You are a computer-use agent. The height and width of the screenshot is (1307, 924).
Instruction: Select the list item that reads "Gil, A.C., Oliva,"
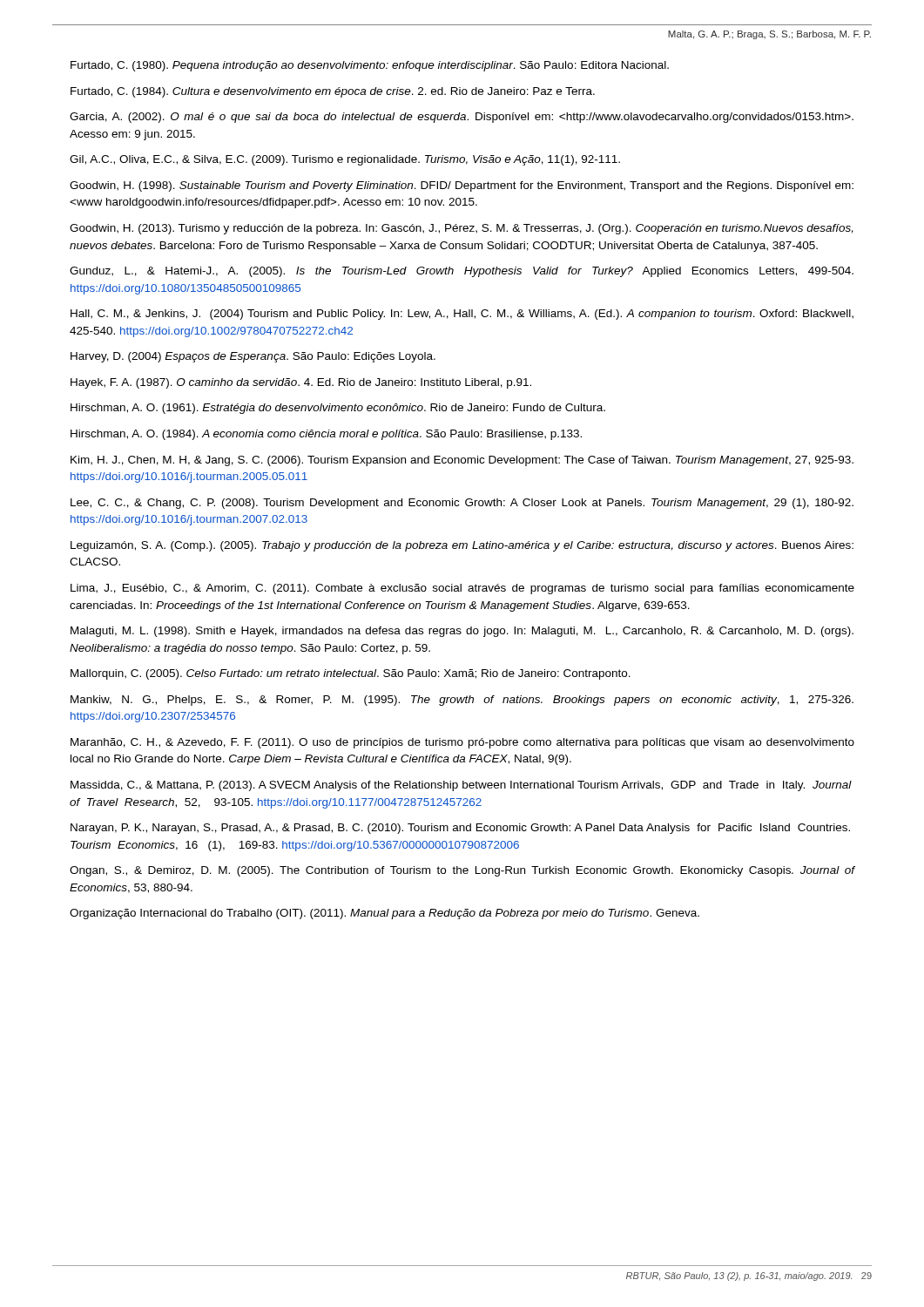pos(345,159)
